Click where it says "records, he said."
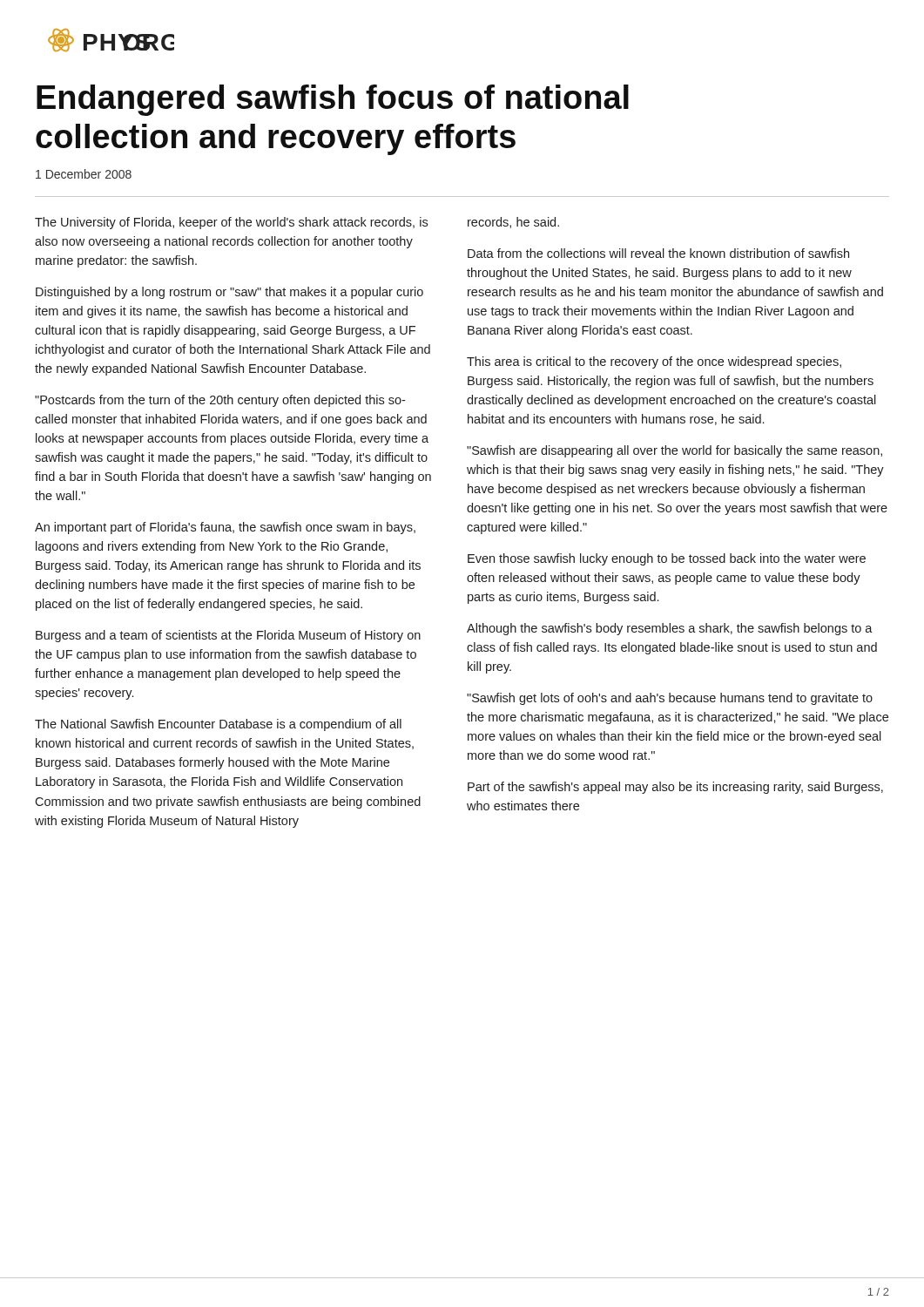924x1307 pixels. point(513,223)
